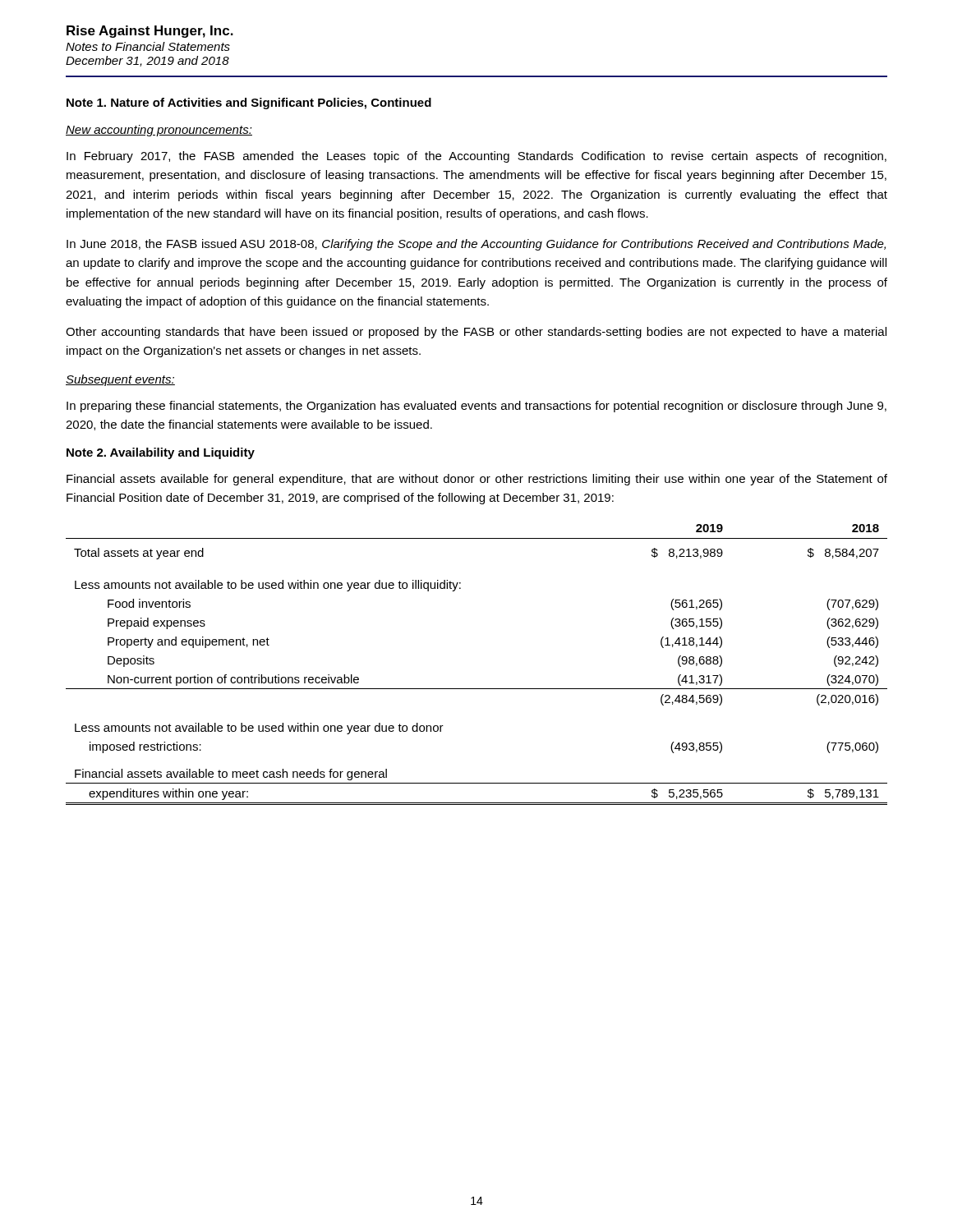Select the section header containing "Note 2. Availability"
The width and height of the screenshot is (953, 1232).
click(160, 452)
